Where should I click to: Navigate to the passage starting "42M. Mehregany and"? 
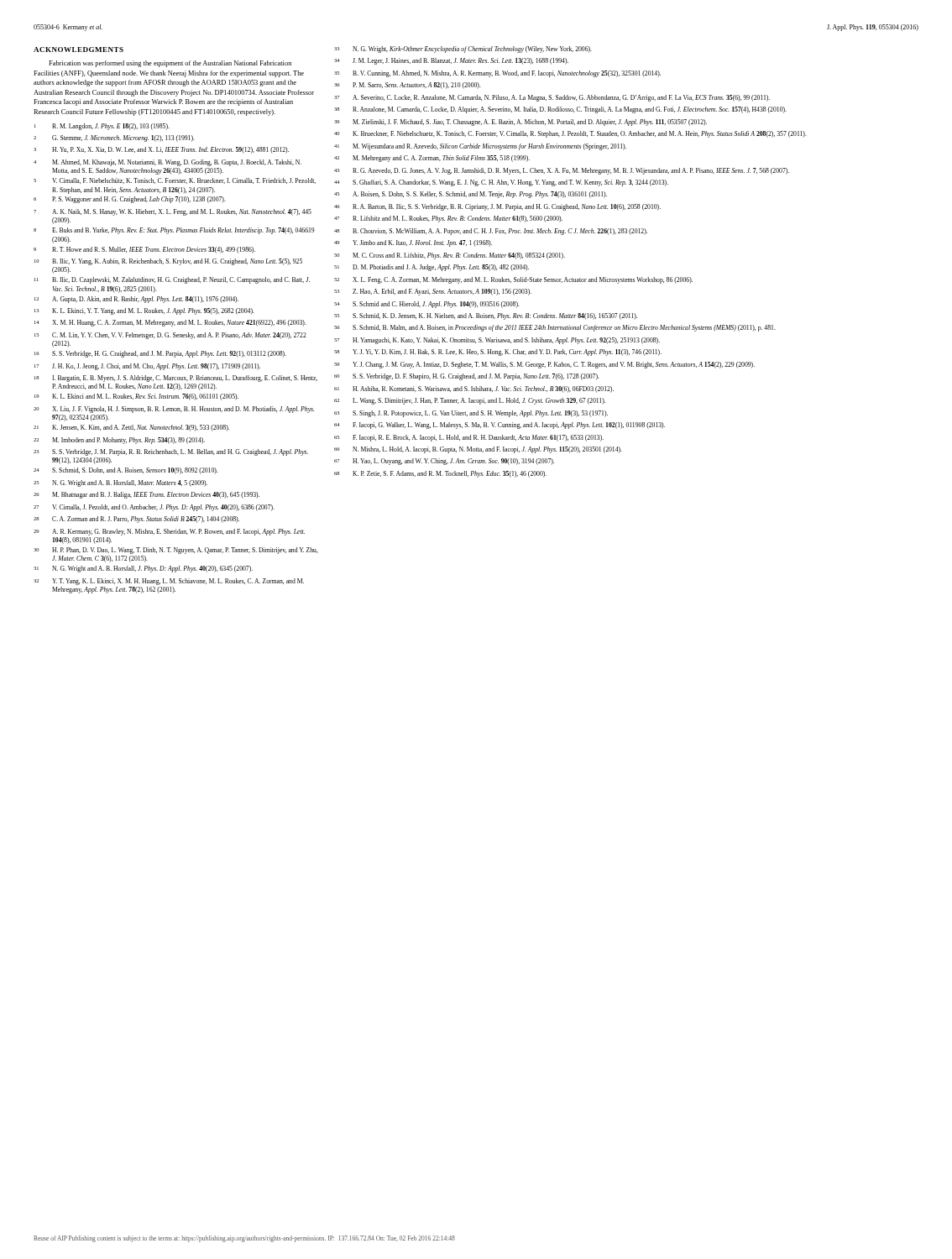pyautogui.click(x=626, y=160)
